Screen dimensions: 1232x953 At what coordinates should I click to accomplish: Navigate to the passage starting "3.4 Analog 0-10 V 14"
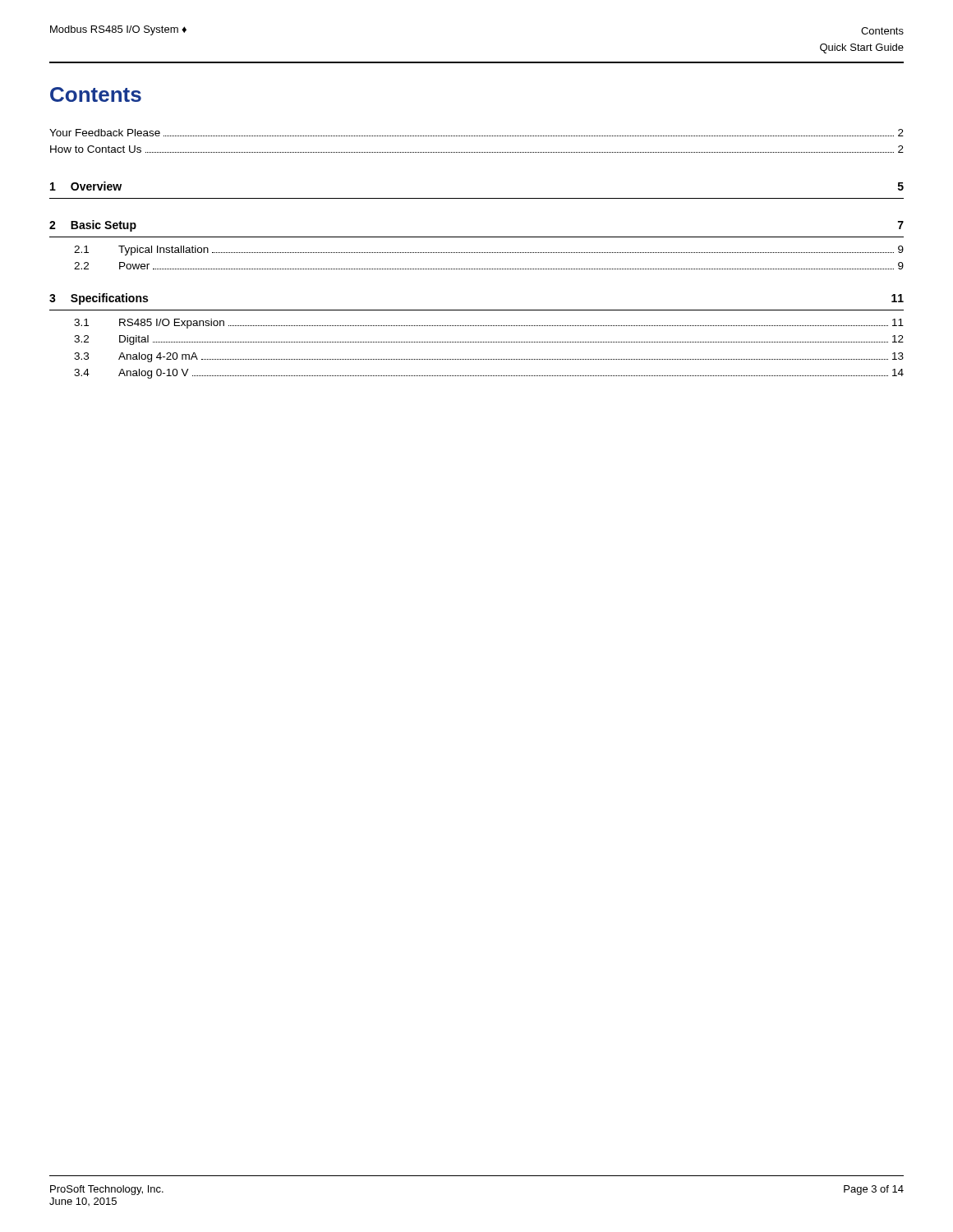click(489, 371)
